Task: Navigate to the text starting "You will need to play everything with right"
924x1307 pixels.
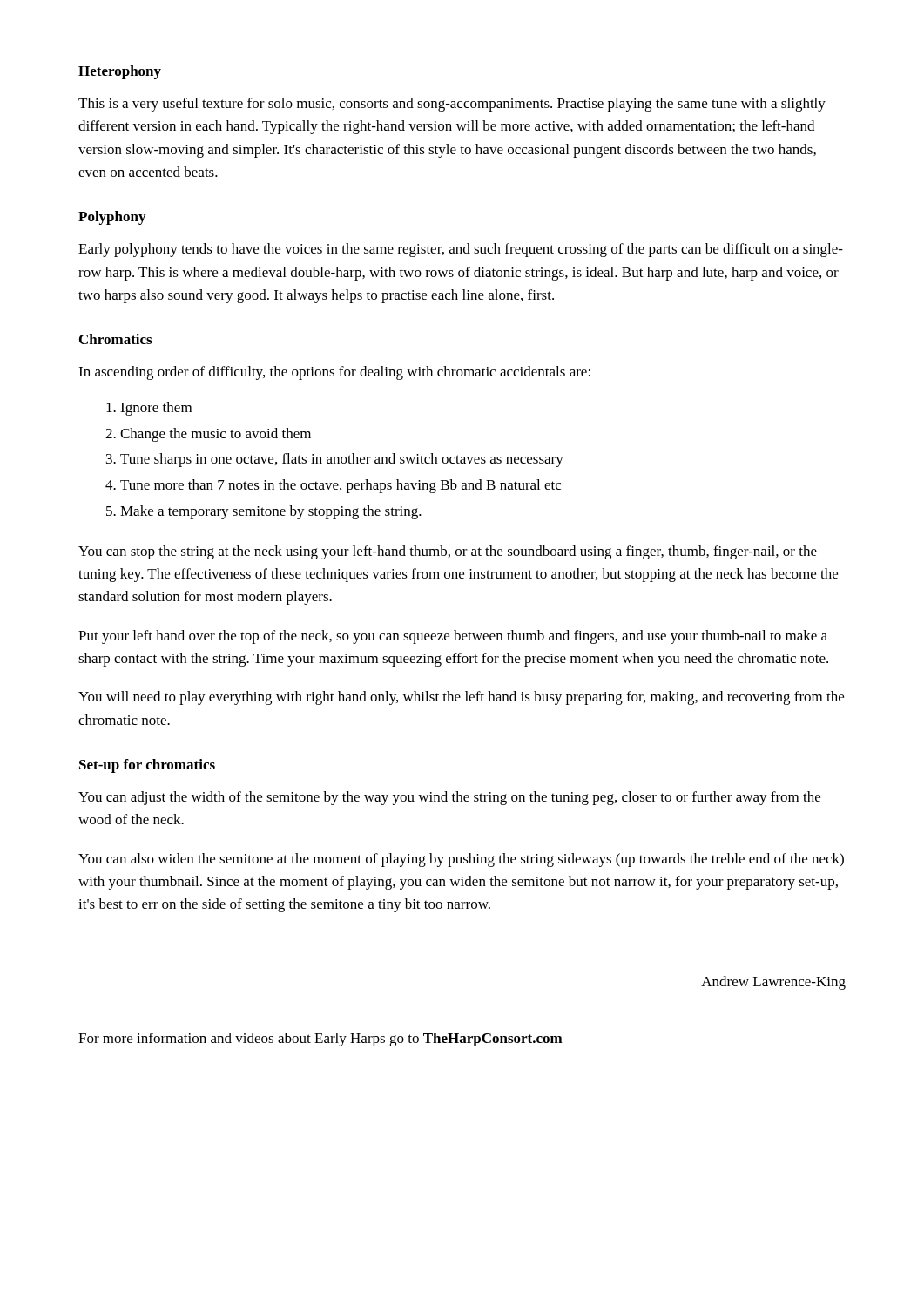Action: click(x=461, y=708)
